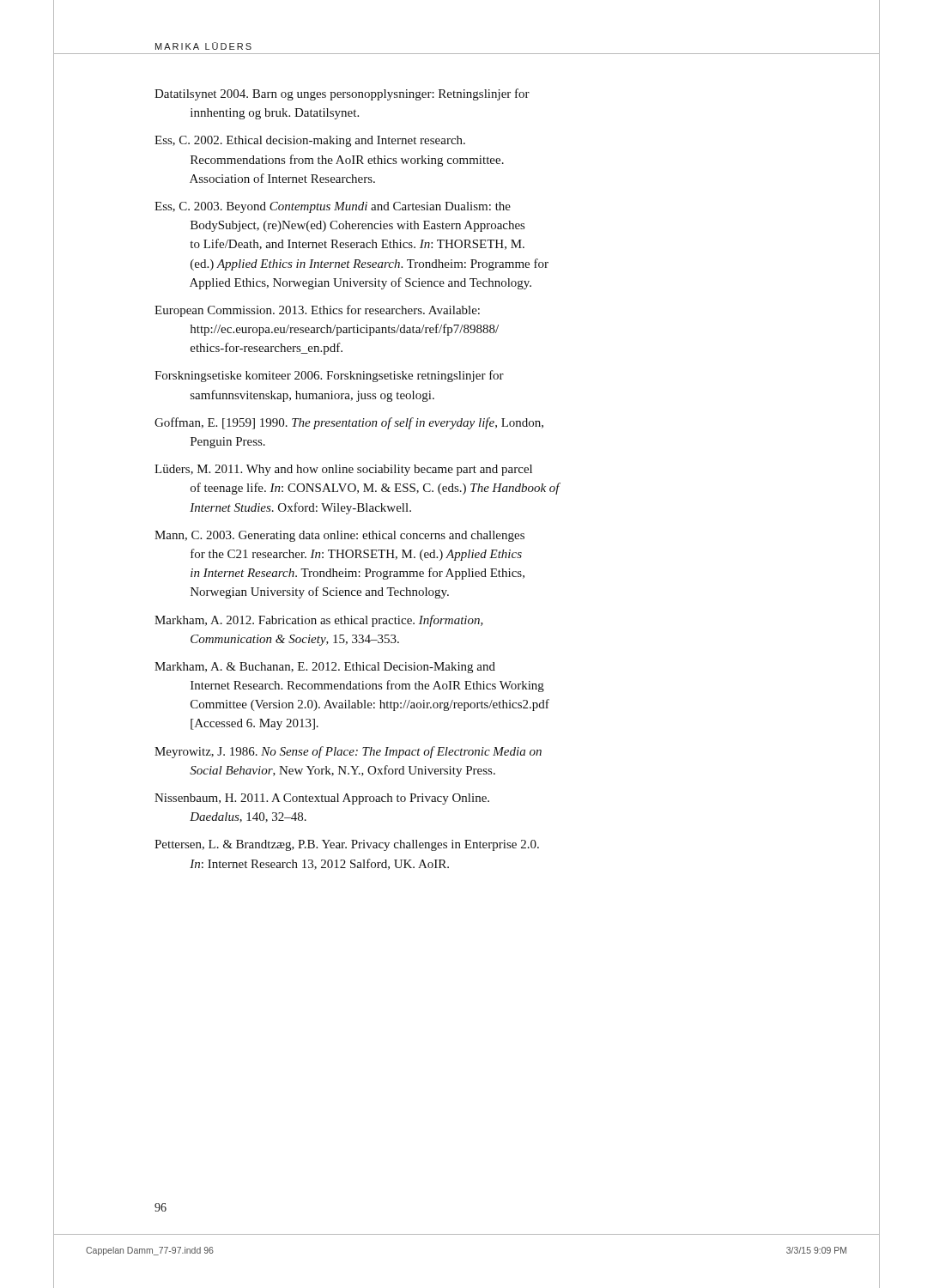Locate the list item containing "Markham, A. & Buchanan,"
This screenshot has height=1288, width=933.
pos(352,695)
